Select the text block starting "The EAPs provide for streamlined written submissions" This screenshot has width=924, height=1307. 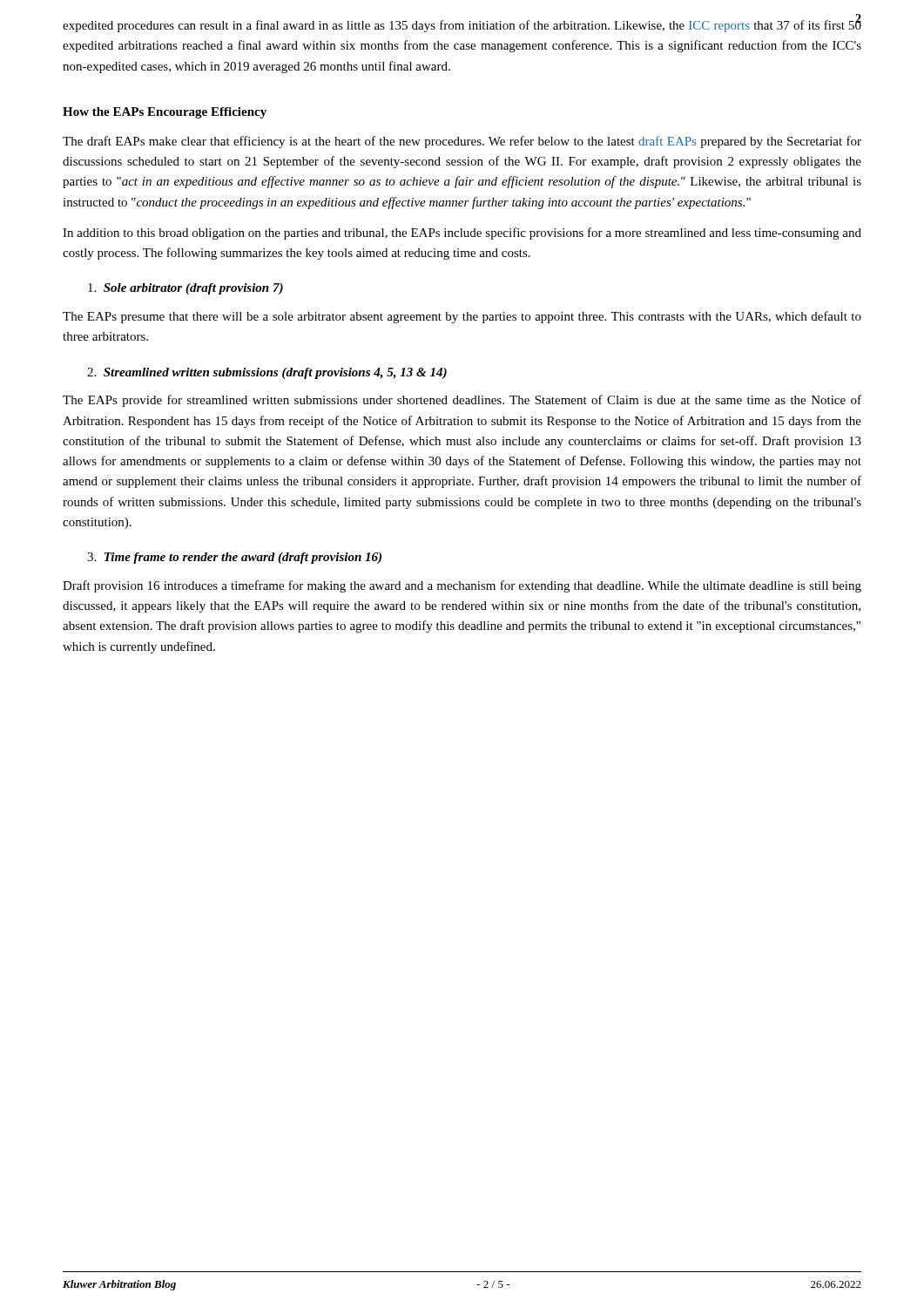point(462,461)
